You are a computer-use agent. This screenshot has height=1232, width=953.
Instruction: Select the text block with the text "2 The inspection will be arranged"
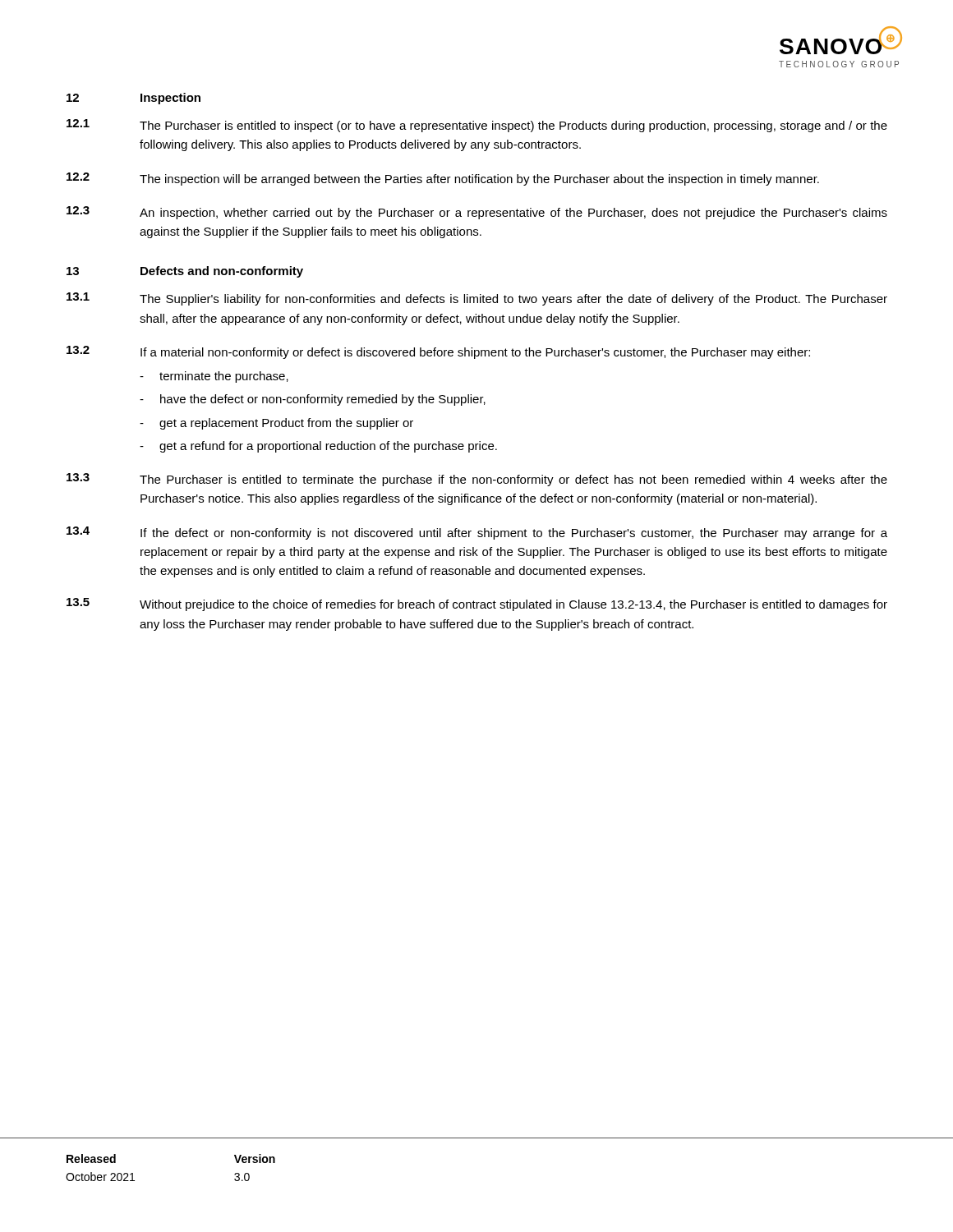click(x=476, y=178)
